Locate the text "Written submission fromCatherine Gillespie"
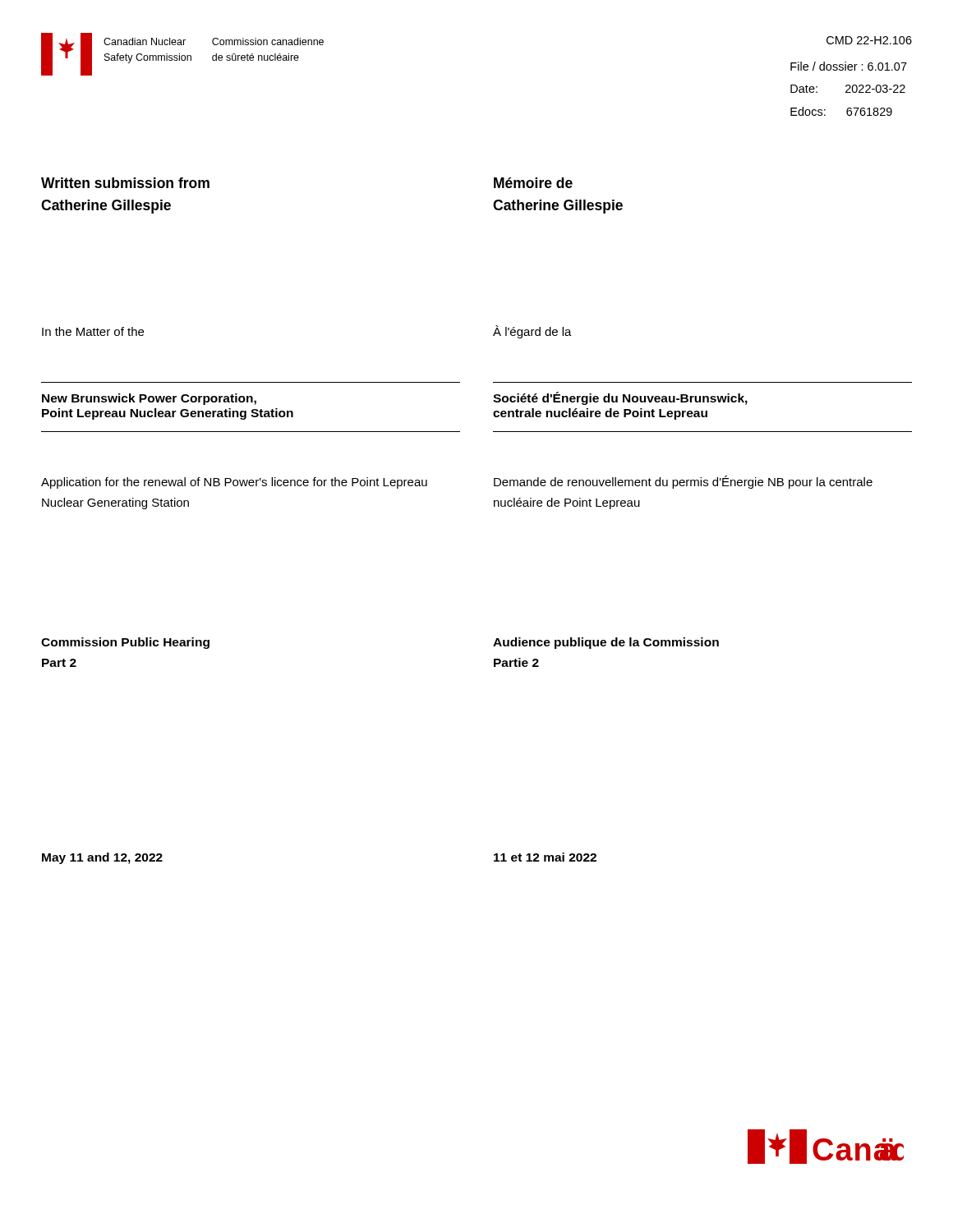 (125, 183)
